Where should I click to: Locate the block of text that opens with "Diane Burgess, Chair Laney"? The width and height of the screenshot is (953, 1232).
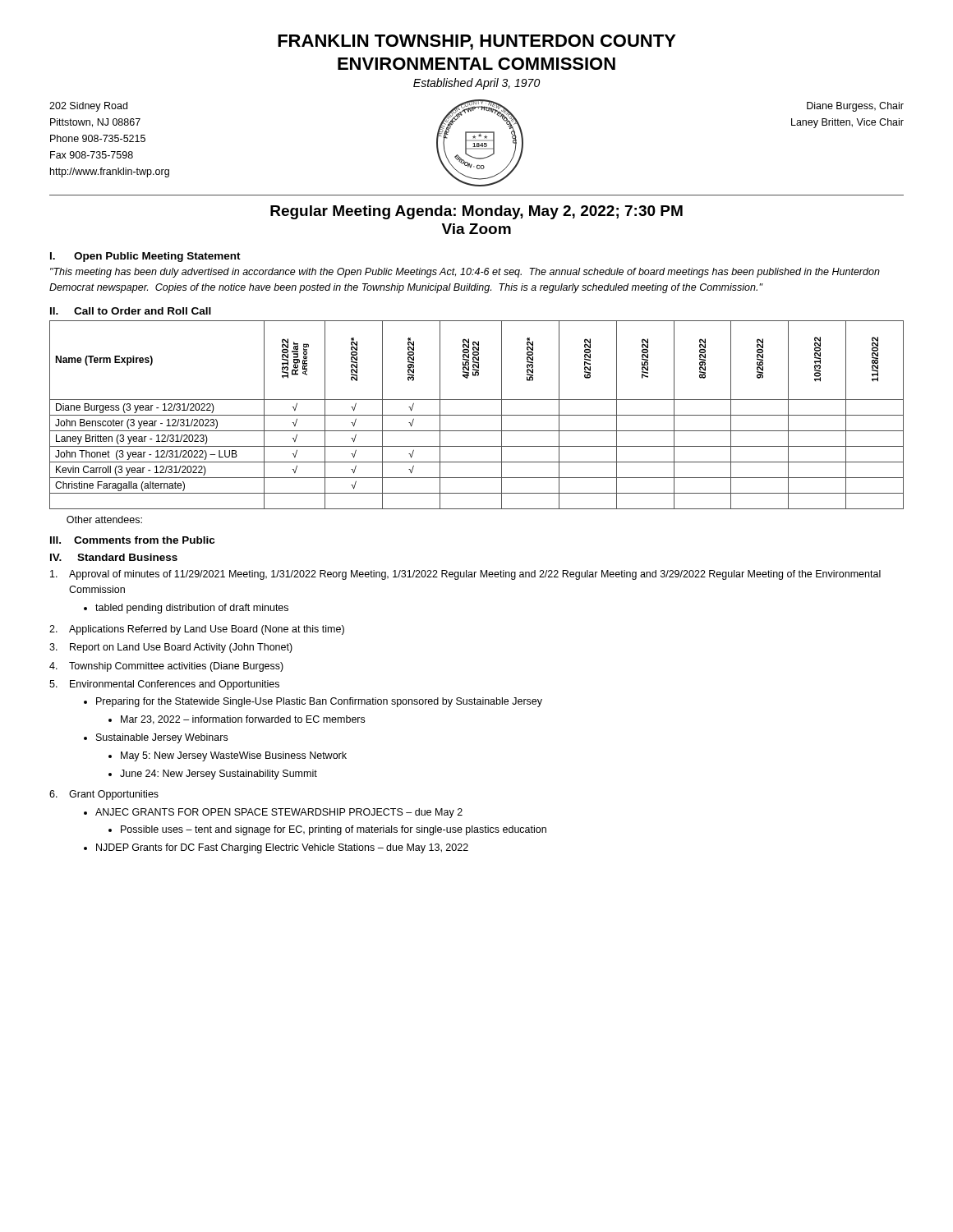tap(847, 114)
